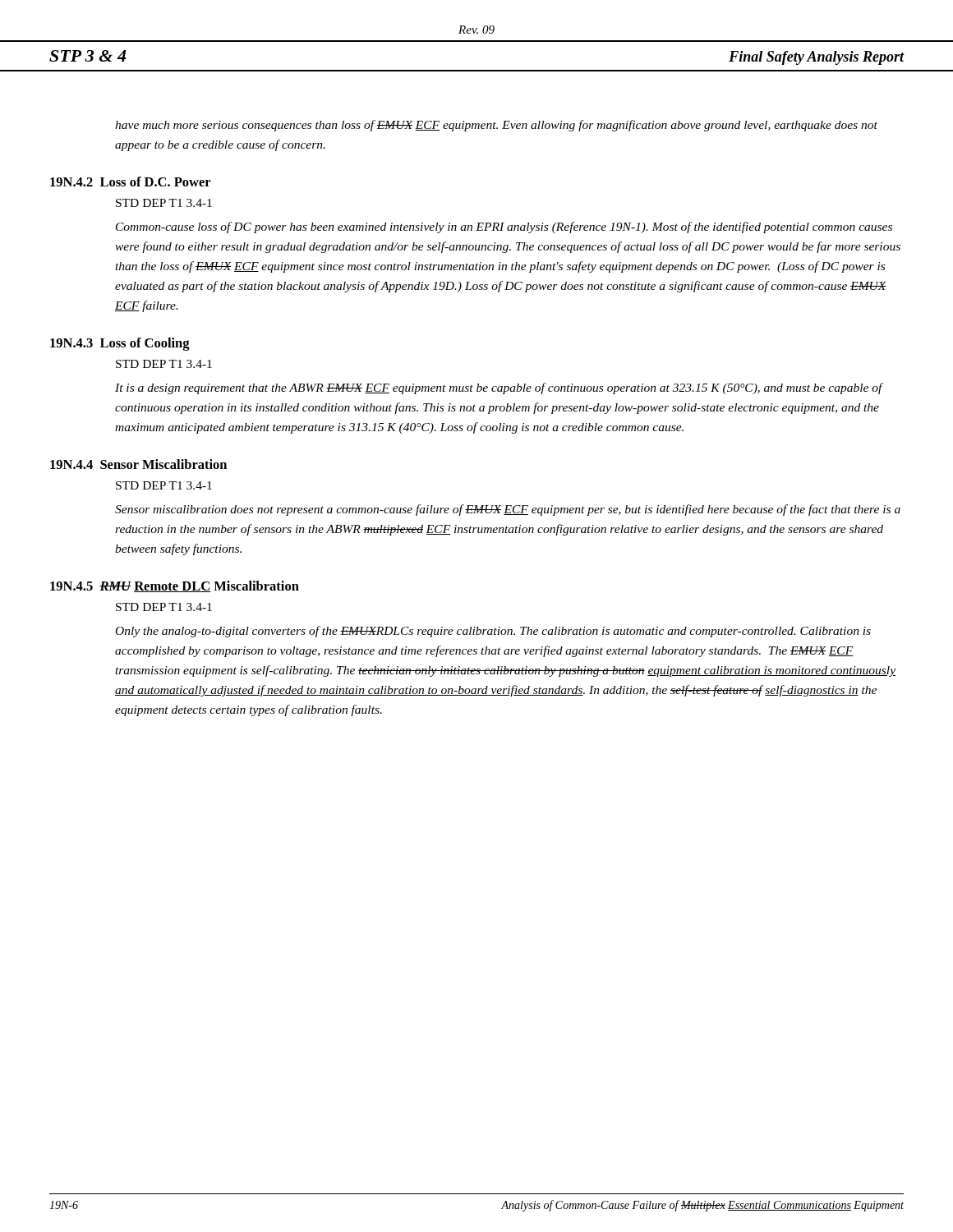Viewport: 953px width, 1232px height.
Task: Locate the text block that reads "It is a design requirement that the"
Action: pyautogui.click(x=498, y=407)
